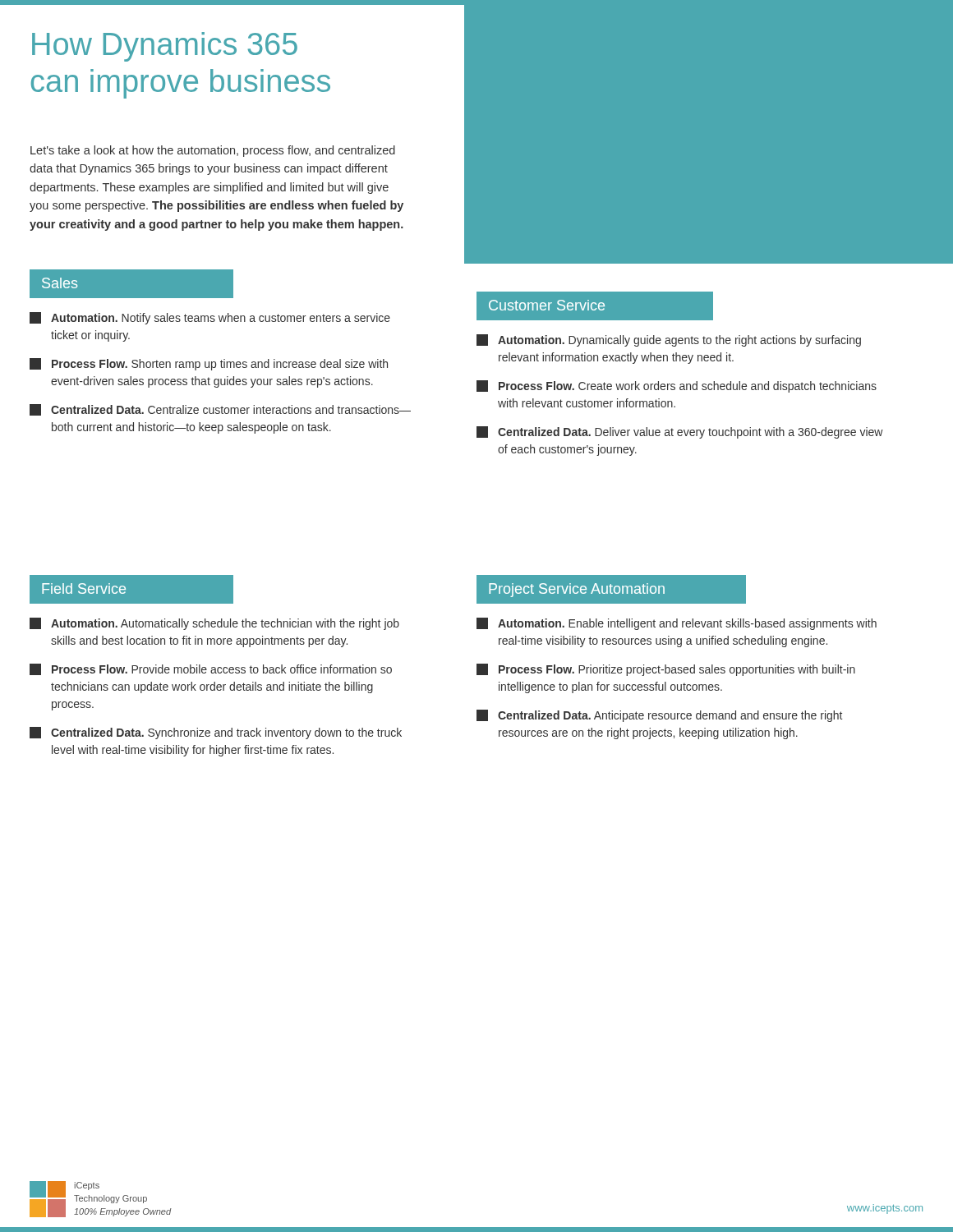Screen dimensions: 1232x953
Task: Select the list item that reads "Centralized Data. Anticipate resource demand and ensure"
Action: pyautogui.click(x=686, y=724)
